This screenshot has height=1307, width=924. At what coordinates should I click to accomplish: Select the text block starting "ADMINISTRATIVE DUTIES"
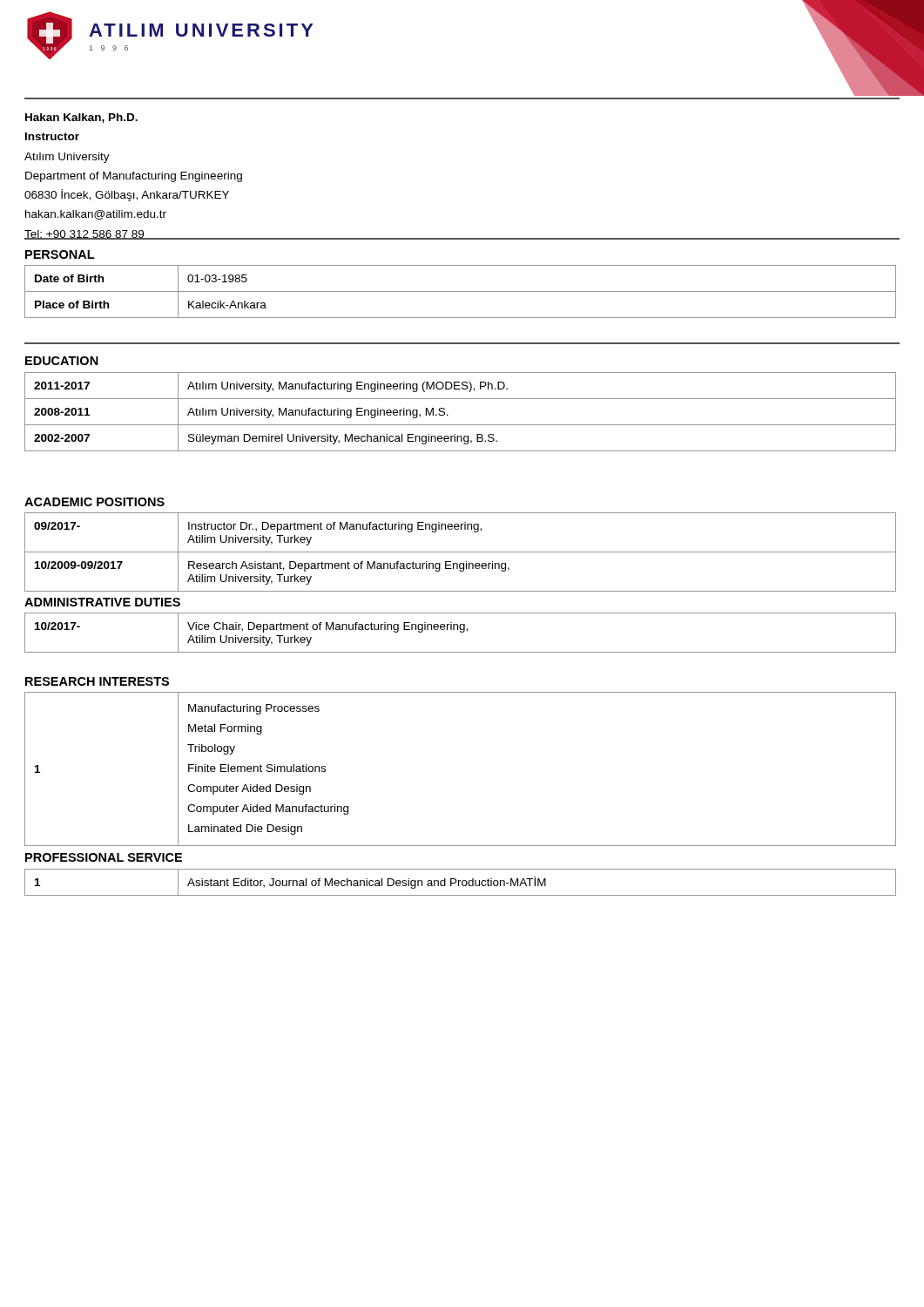pos(103,602)
